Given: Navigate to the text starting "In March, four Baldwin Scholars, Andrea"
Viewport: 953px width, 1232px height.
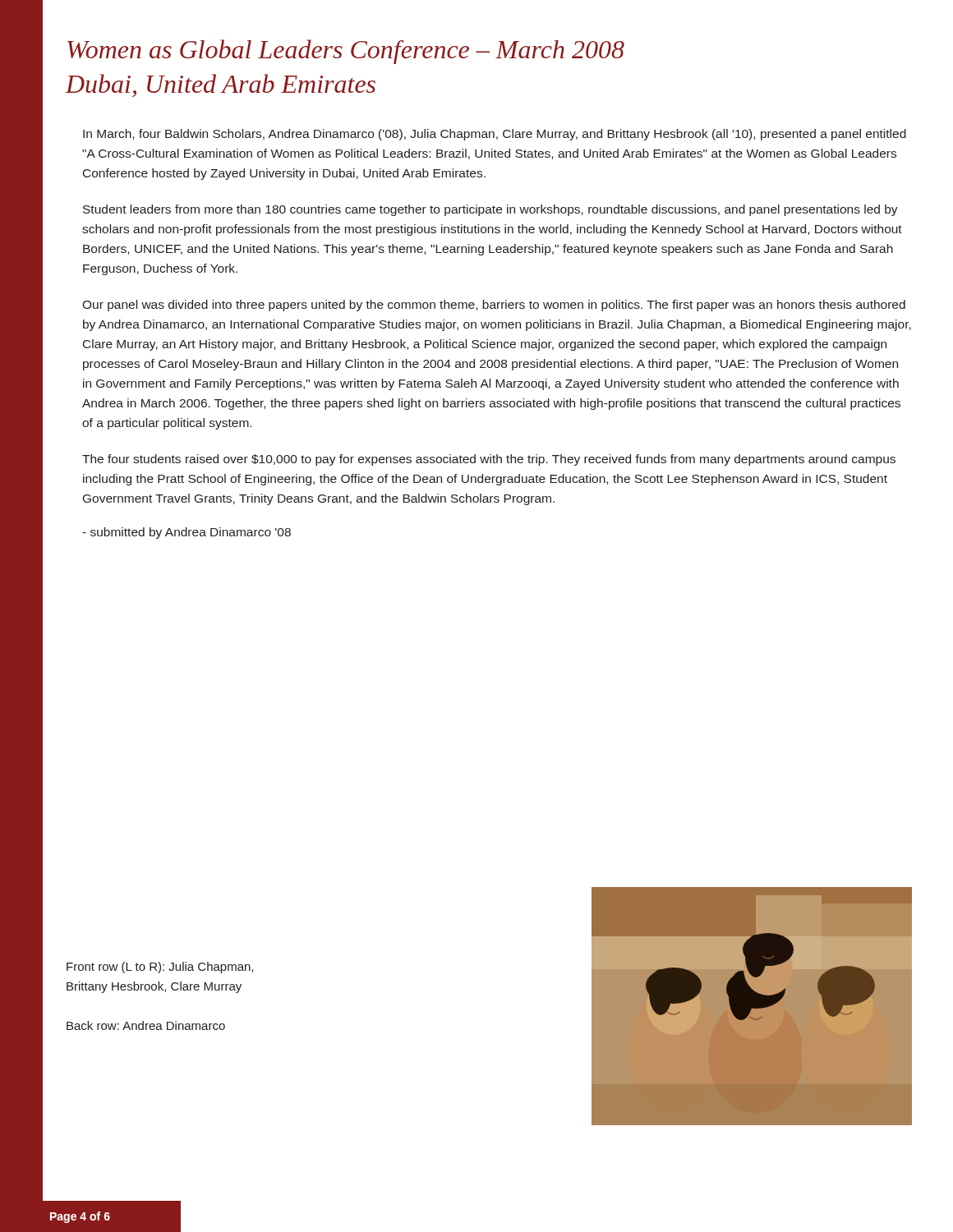Looking at the screenshot, I should pyautogui.click(x=494, y=153).
